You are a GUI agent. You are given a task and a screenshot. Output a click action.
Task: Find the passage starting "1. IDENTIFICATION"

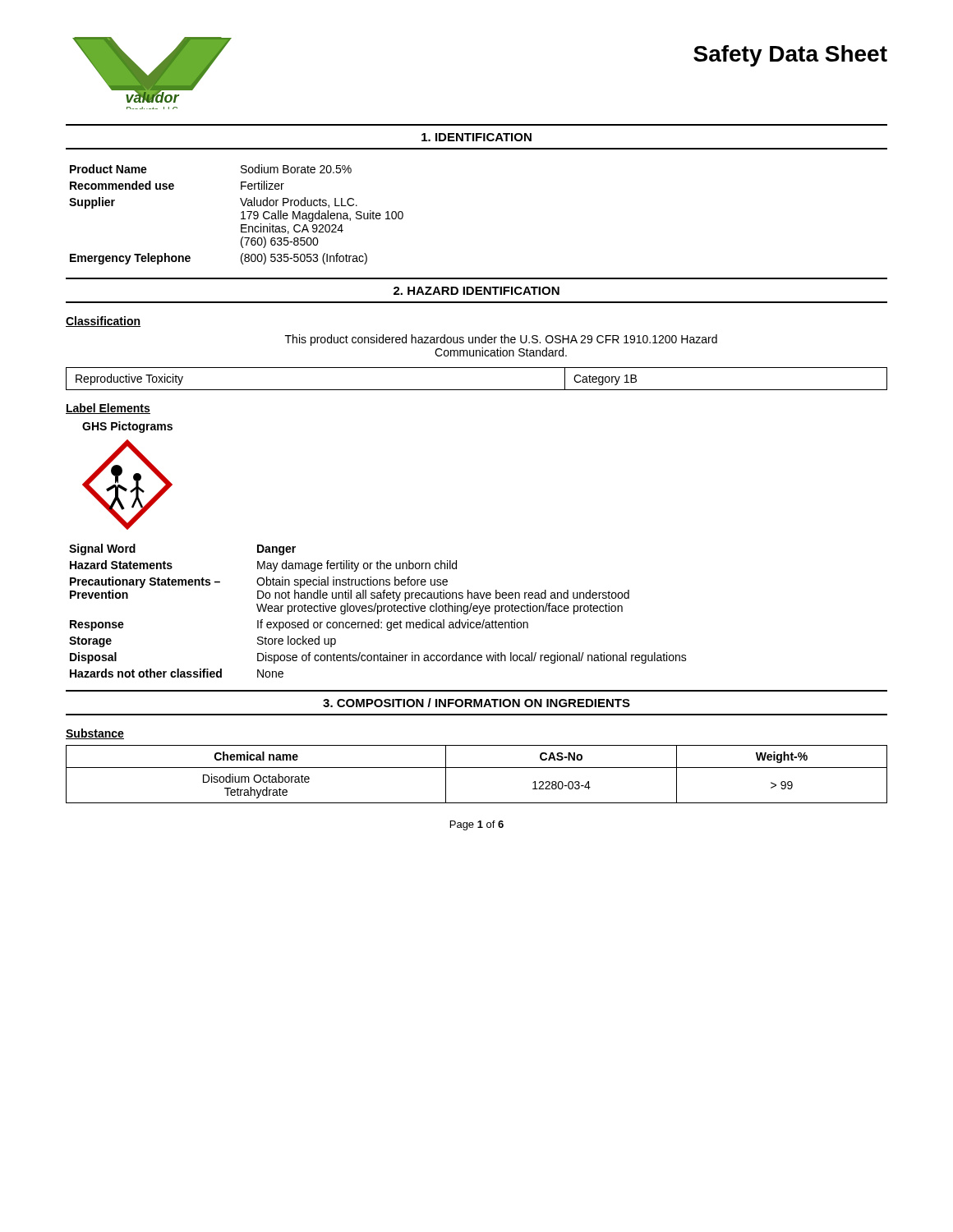click(x=476, y=137)
